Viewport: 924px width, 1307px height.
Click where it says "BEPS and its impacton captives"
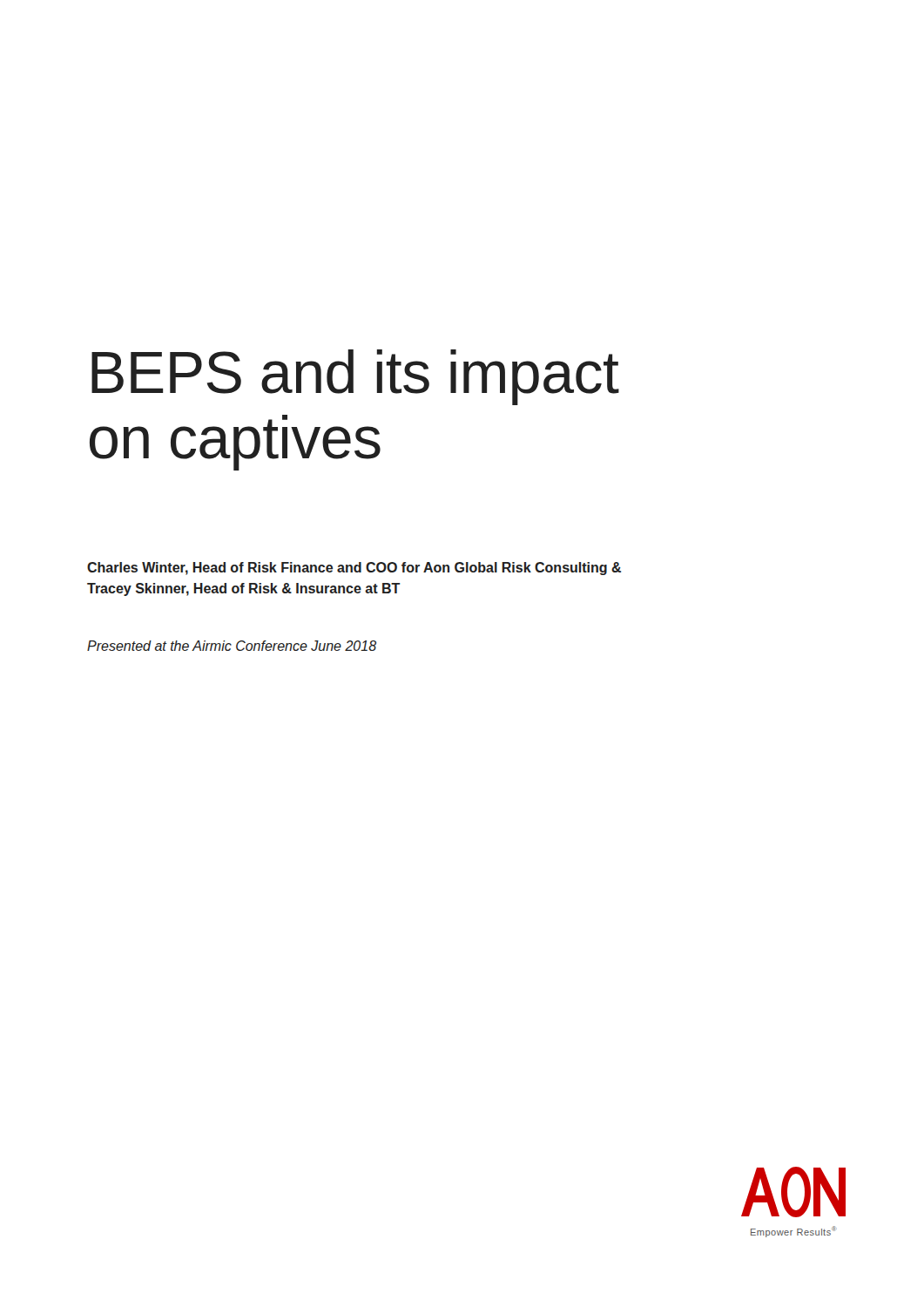click(414, 405)
